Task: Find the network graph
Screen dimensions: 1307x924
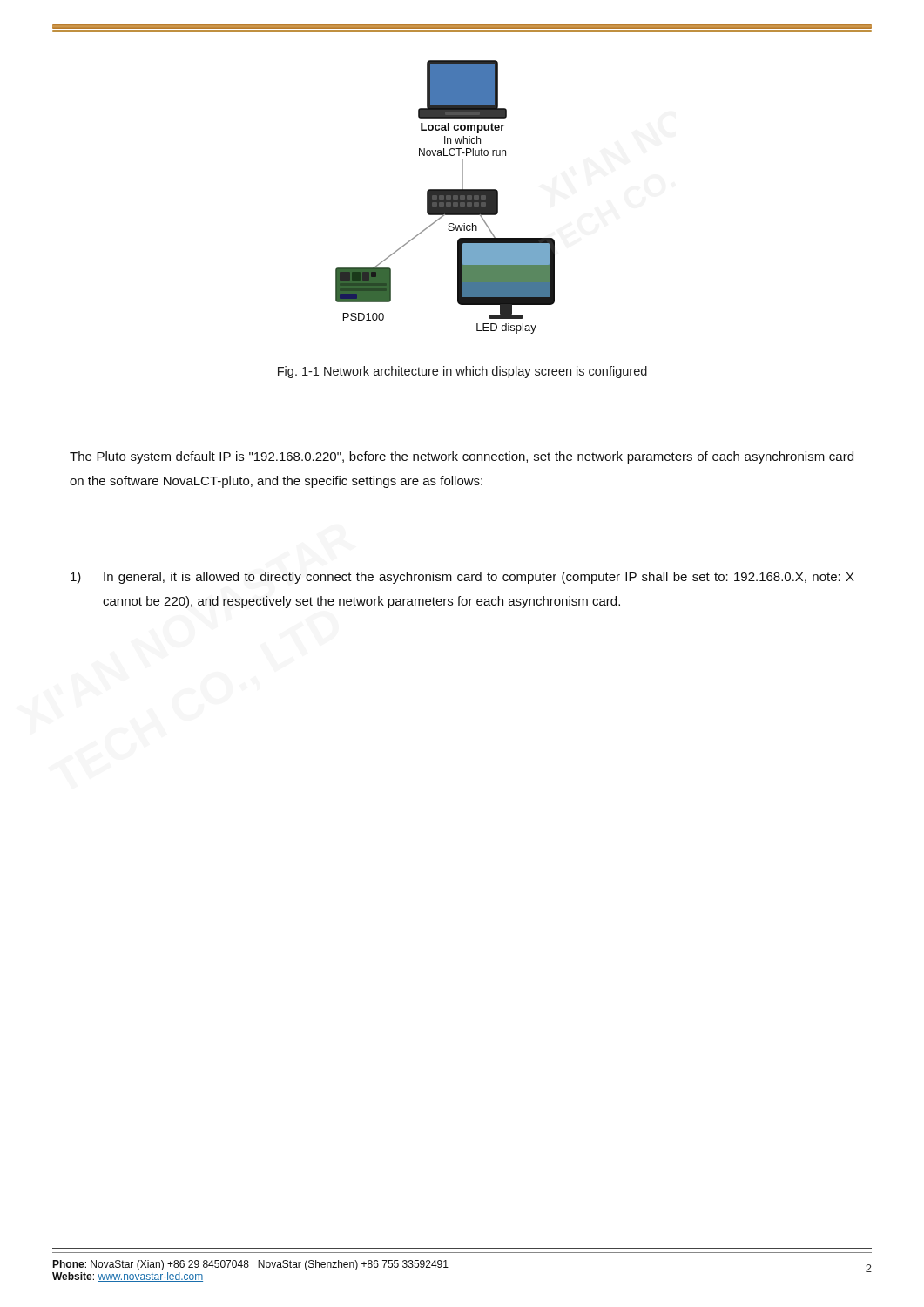Action: tap(462, 200)
